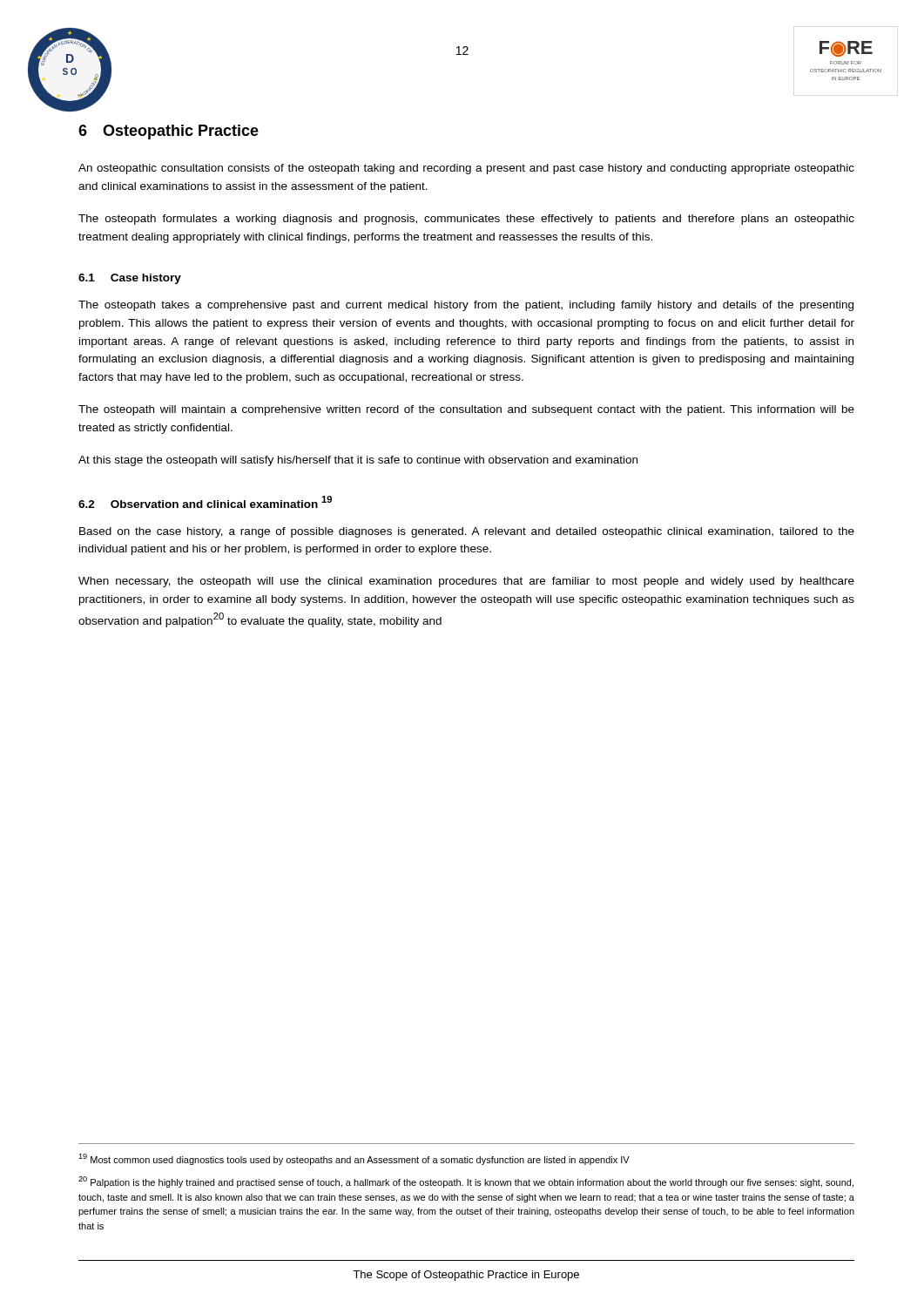Navigate to the passage starting "19 Most common used diagnostics tools"
The height and width of the screenshot is (1307, 924).
point(354,1158)
